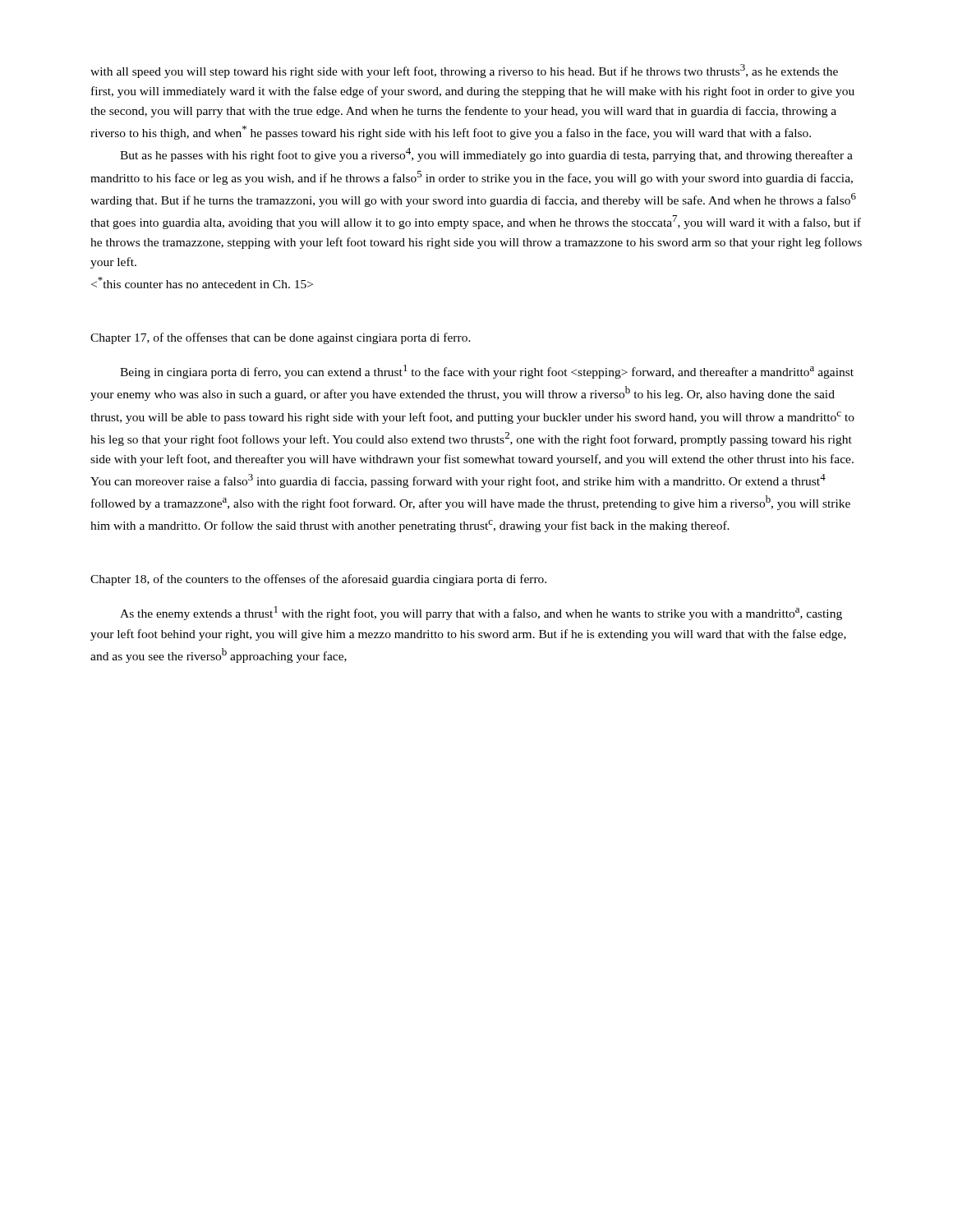Click on the text block with the text "Being in cingiara porta di ferro, you can"
Image resolution: width=953 pixels, height=1232 pixels.
coord(476,448)
